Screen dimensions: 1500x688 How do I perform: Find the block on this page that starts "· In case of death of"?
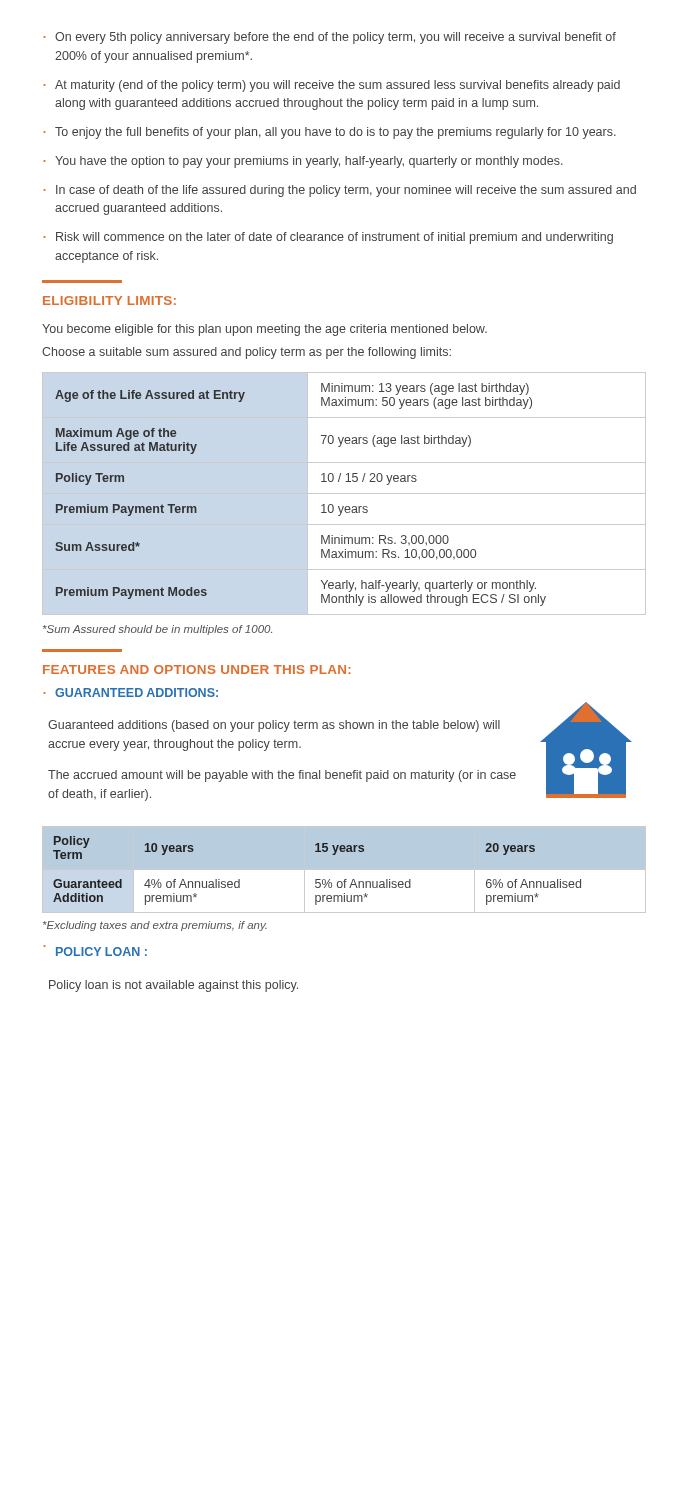(344, 199)
